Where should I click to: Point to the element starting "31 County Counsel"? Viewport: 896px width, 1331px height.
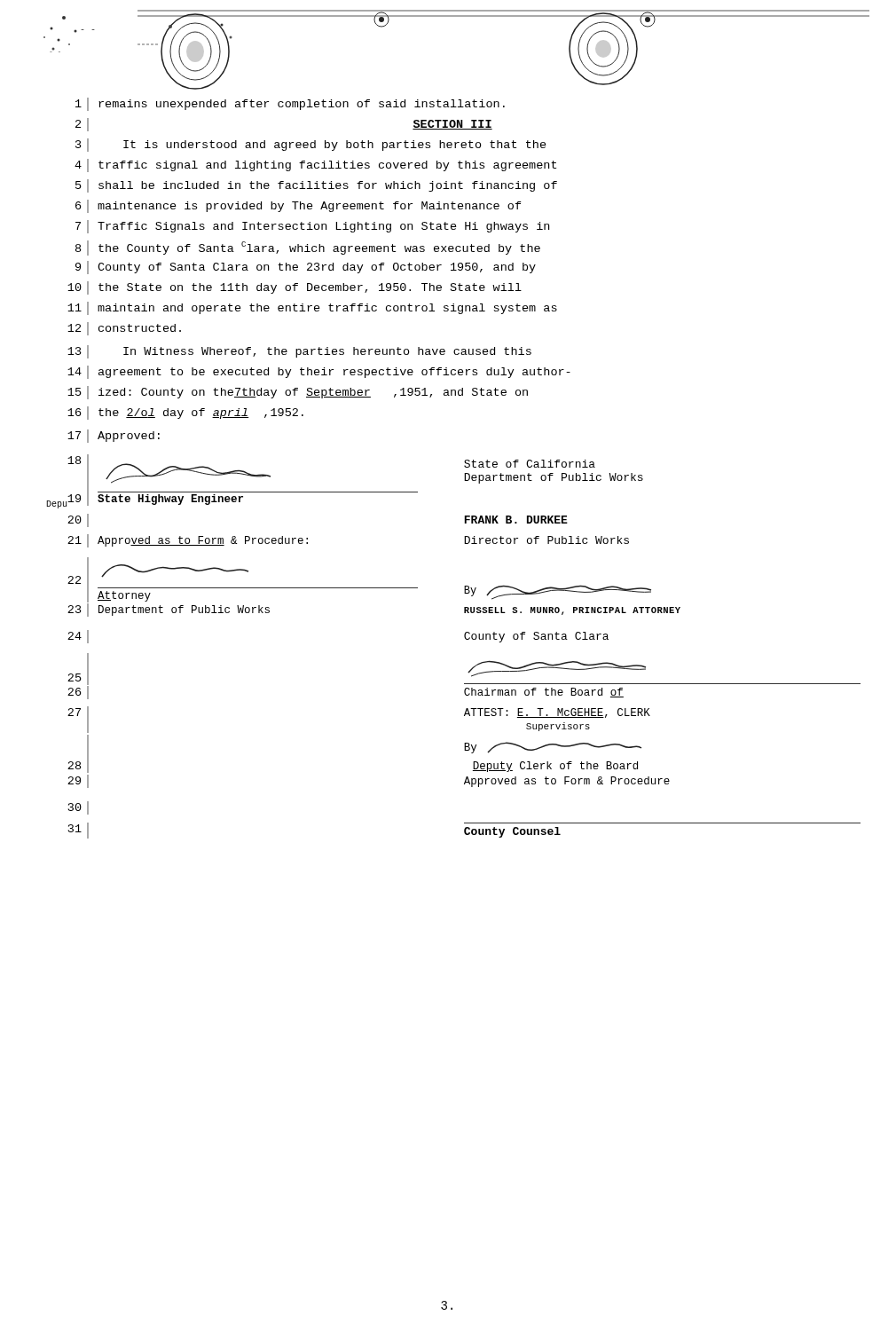pyautogui.click(x=457, y=831)
